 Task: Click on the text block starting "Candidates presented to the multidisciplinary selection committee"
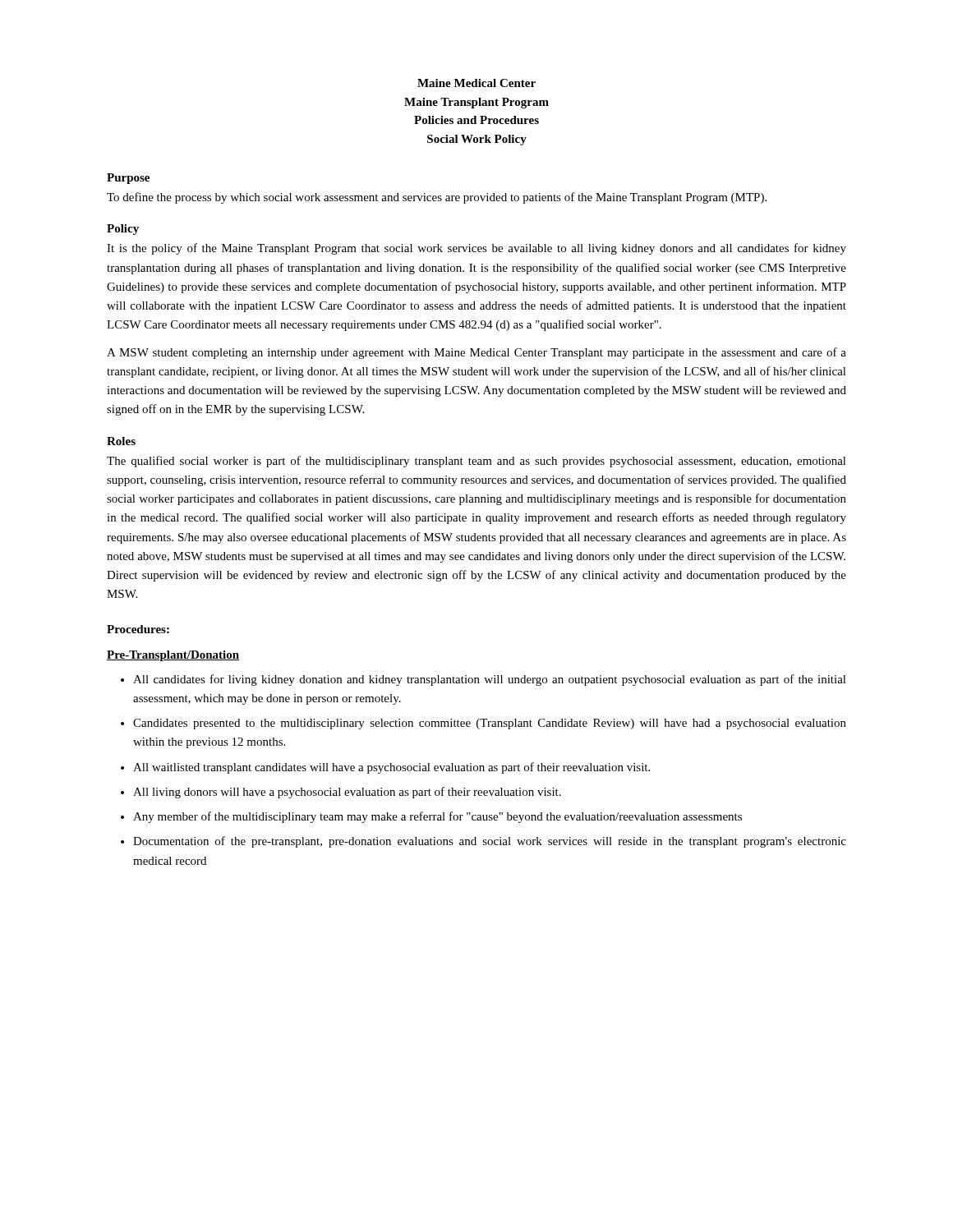coord(490,732)
